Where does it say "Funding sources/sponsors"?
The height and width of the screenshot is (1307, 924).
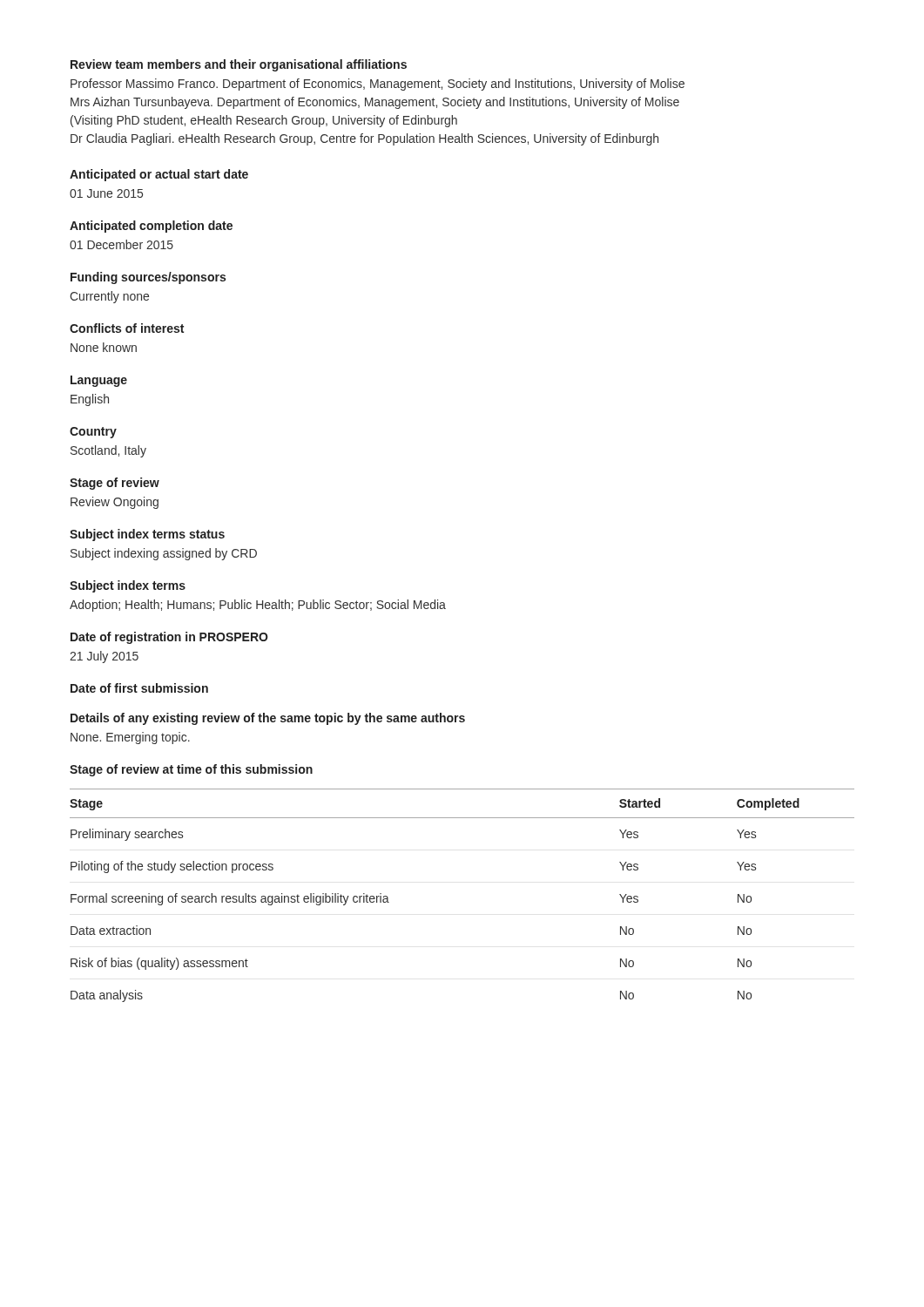[148, 277]
